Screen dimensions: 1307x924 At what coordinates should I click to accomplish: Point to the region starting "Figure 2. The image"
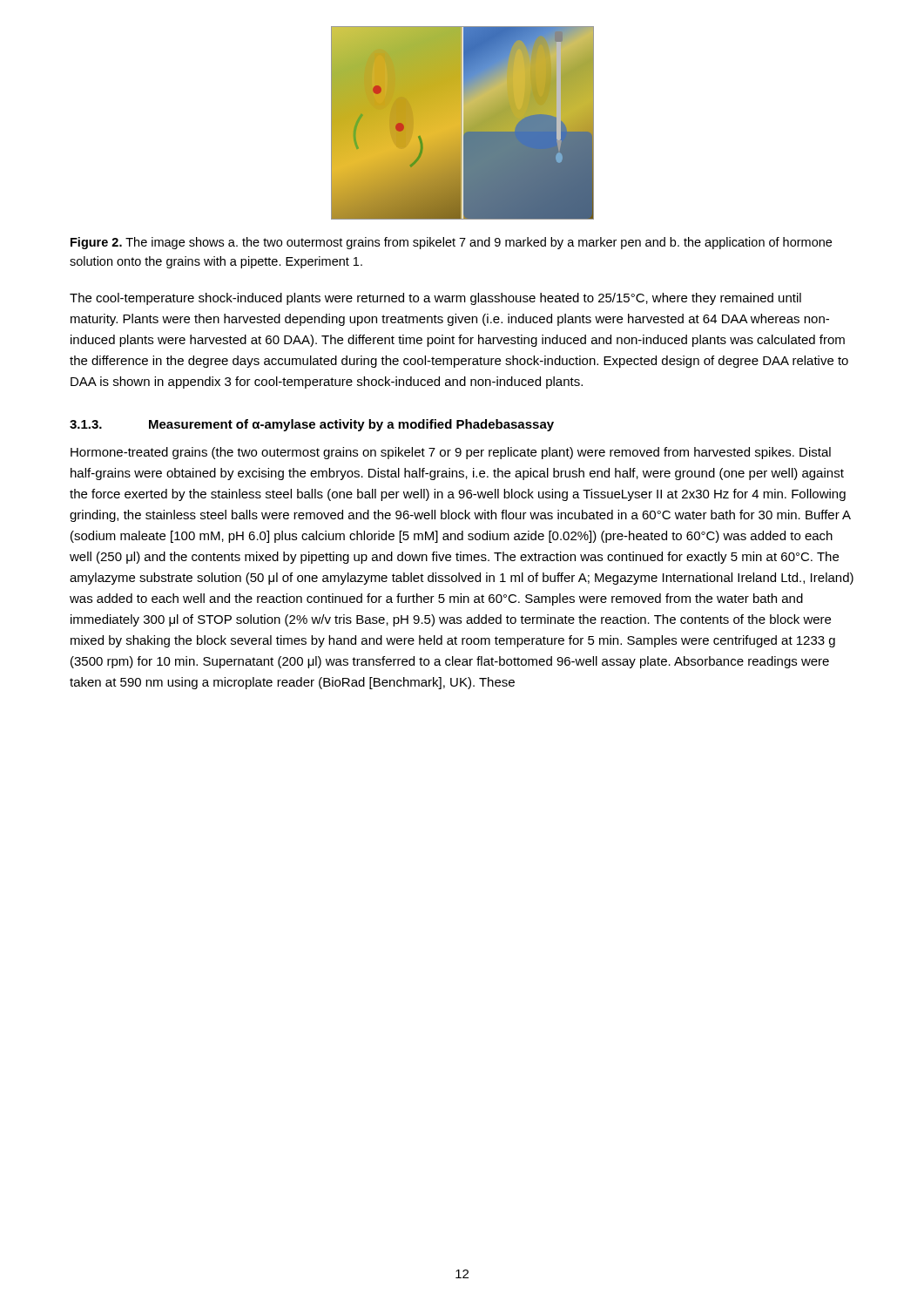pos(451,252)
